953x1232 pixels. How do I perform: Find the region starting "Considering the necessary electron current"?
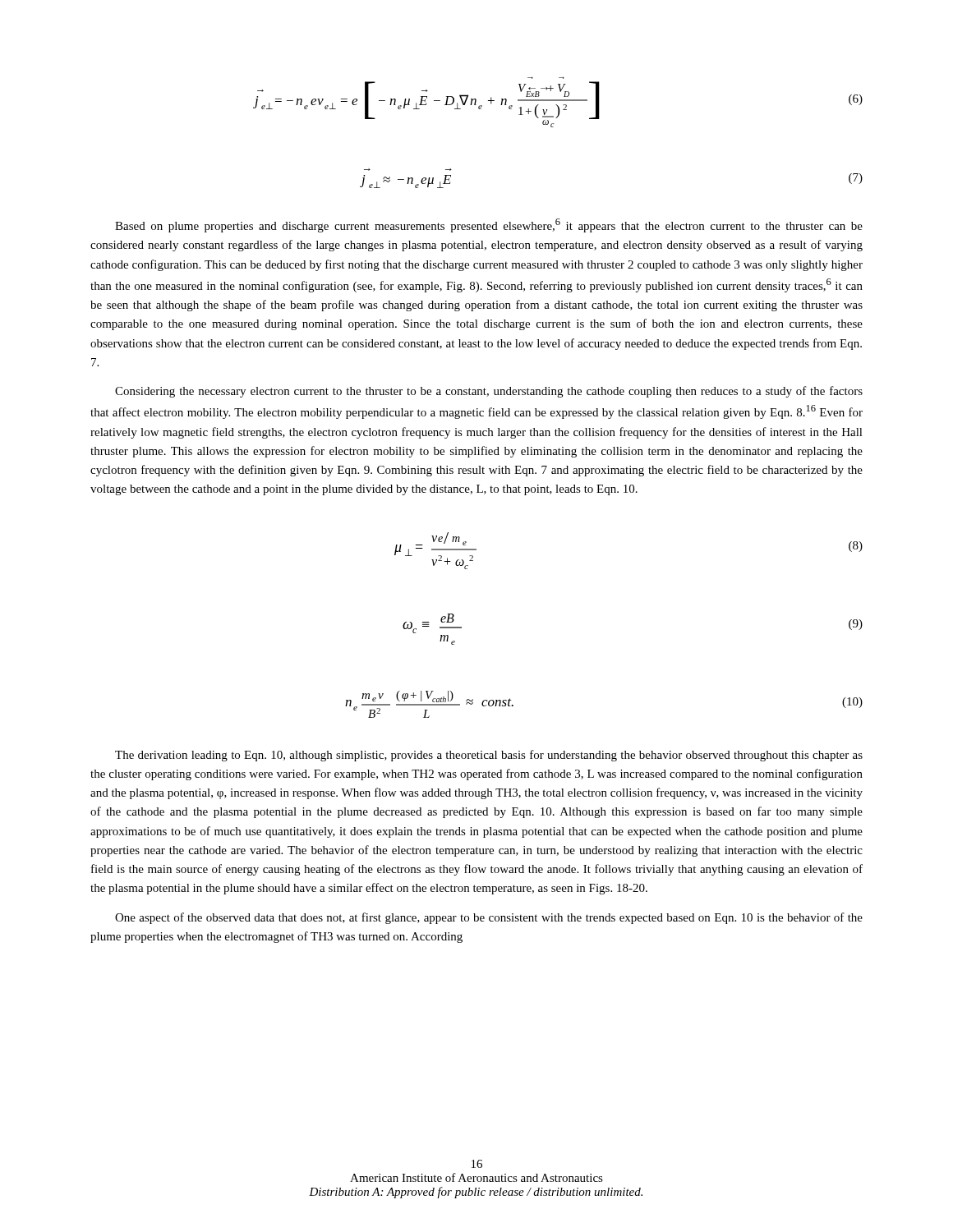[476, 440]
